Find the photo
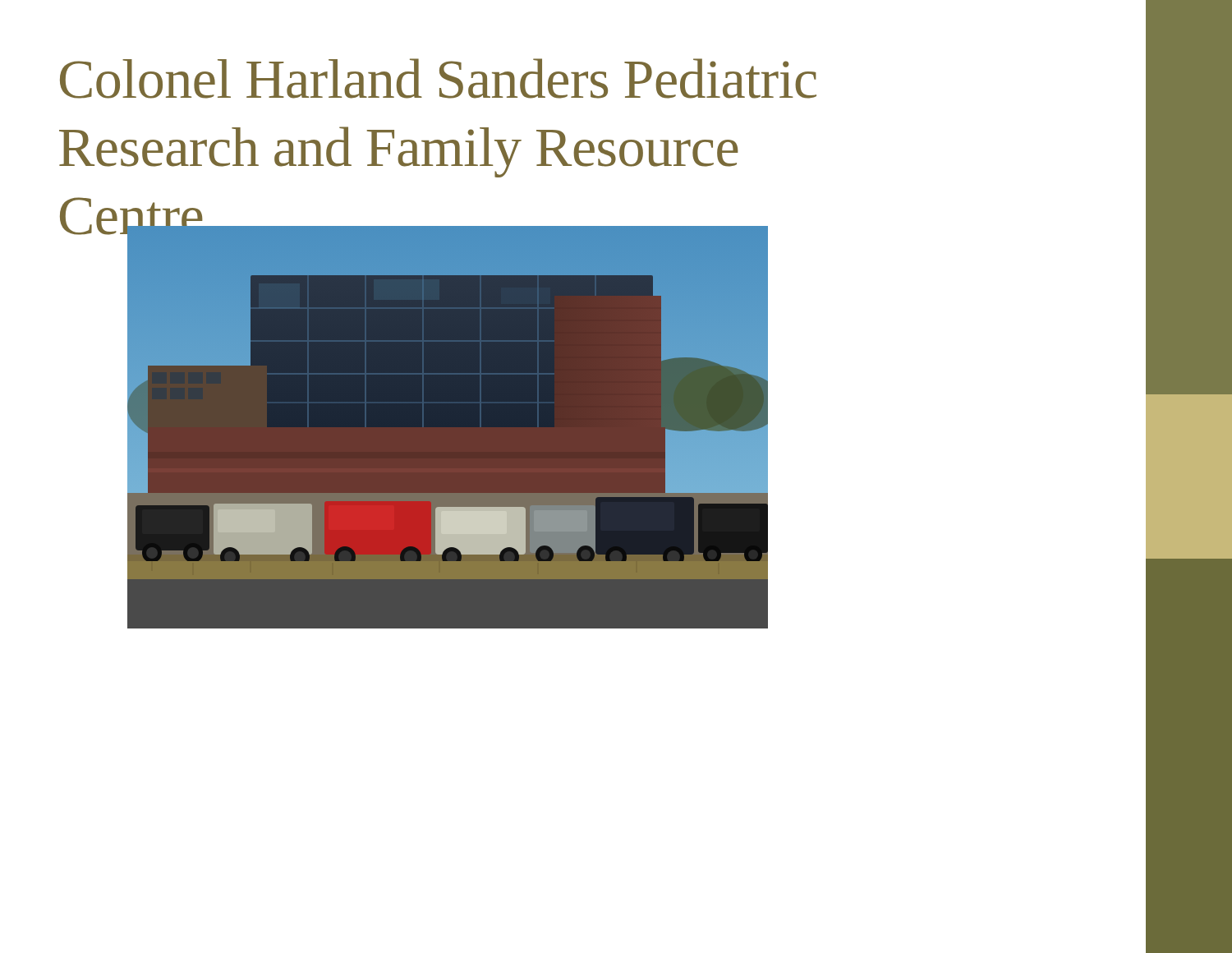Image resolution: width=1232 pixels, height=953 pixels. click(448, 427)
